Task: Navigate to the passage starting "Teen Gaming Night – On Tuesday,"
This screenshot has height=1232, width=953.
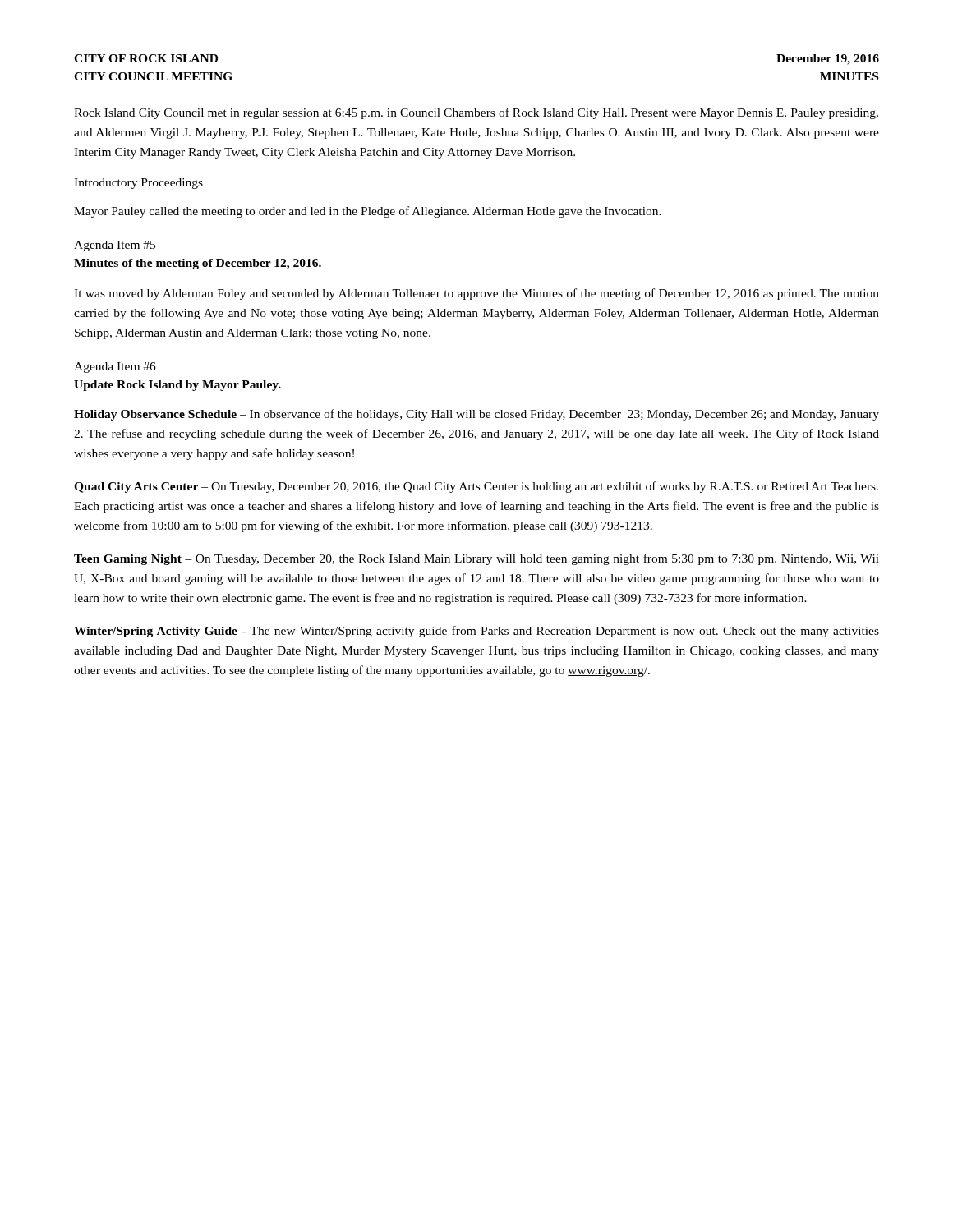Action: (476, 578)
